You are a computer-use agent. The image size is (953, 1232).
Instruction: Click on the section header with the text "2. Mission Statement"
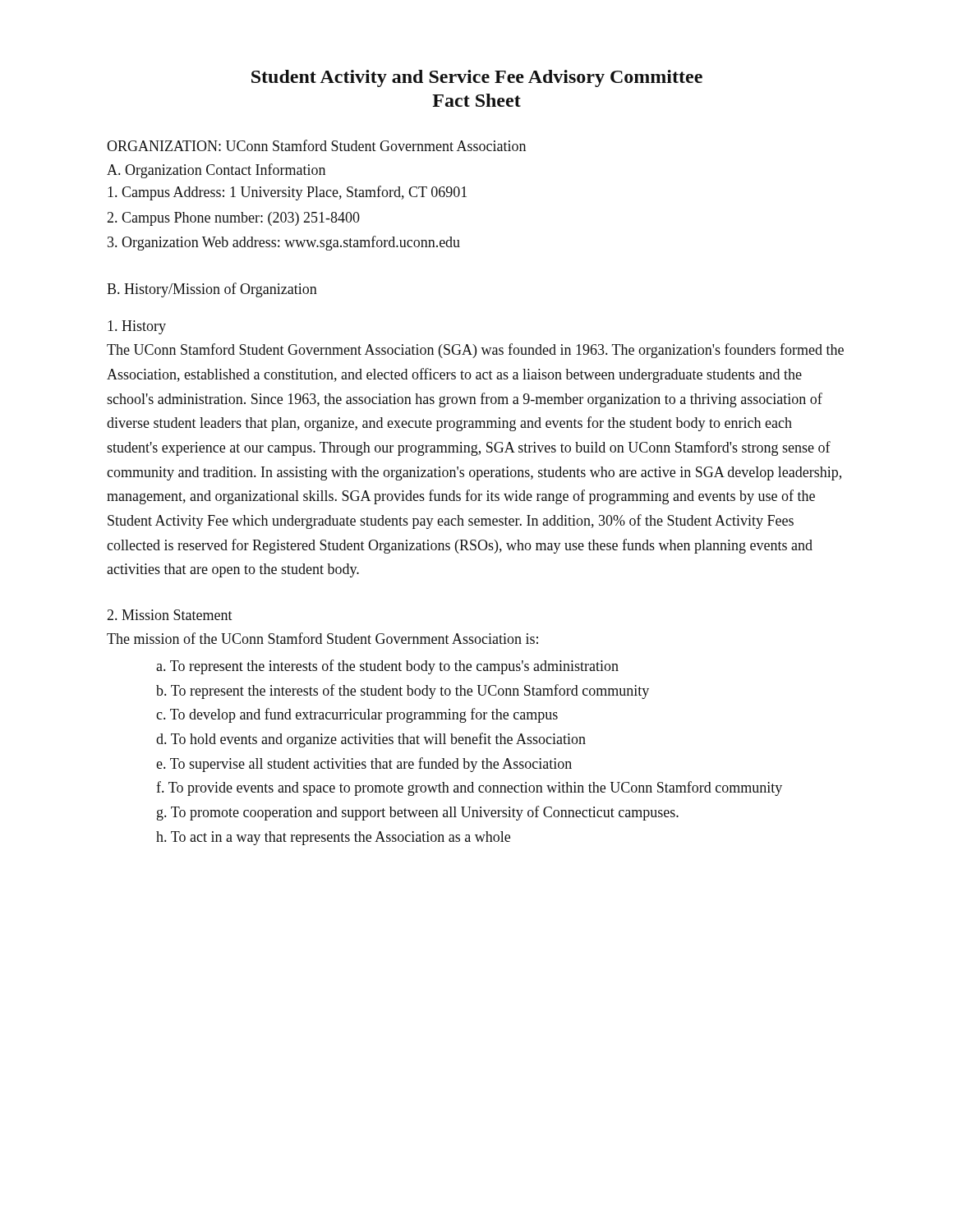click(x=169, y=615)
